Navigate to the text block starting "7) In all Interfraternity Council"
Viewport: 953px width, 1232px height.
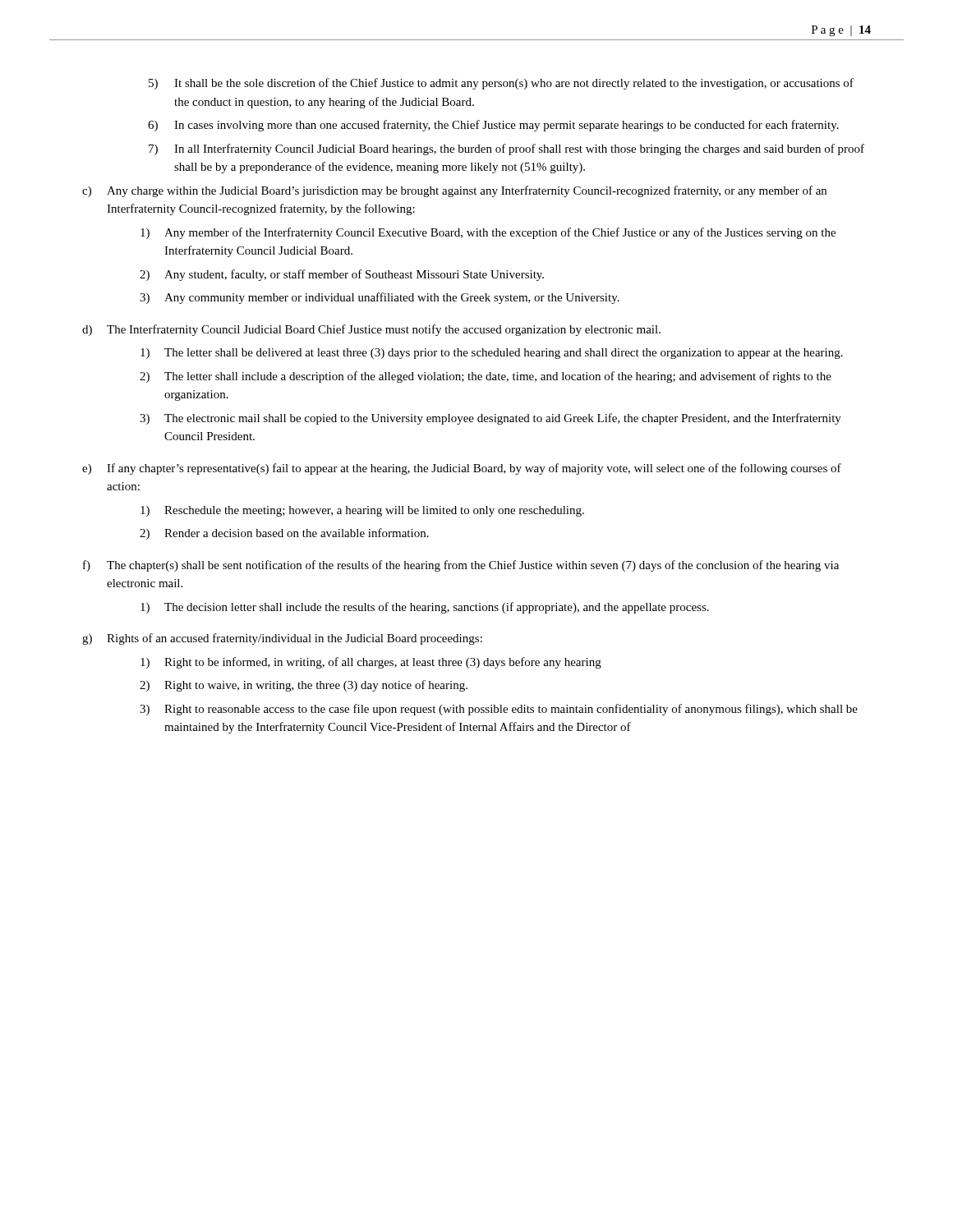click(509, 158)
